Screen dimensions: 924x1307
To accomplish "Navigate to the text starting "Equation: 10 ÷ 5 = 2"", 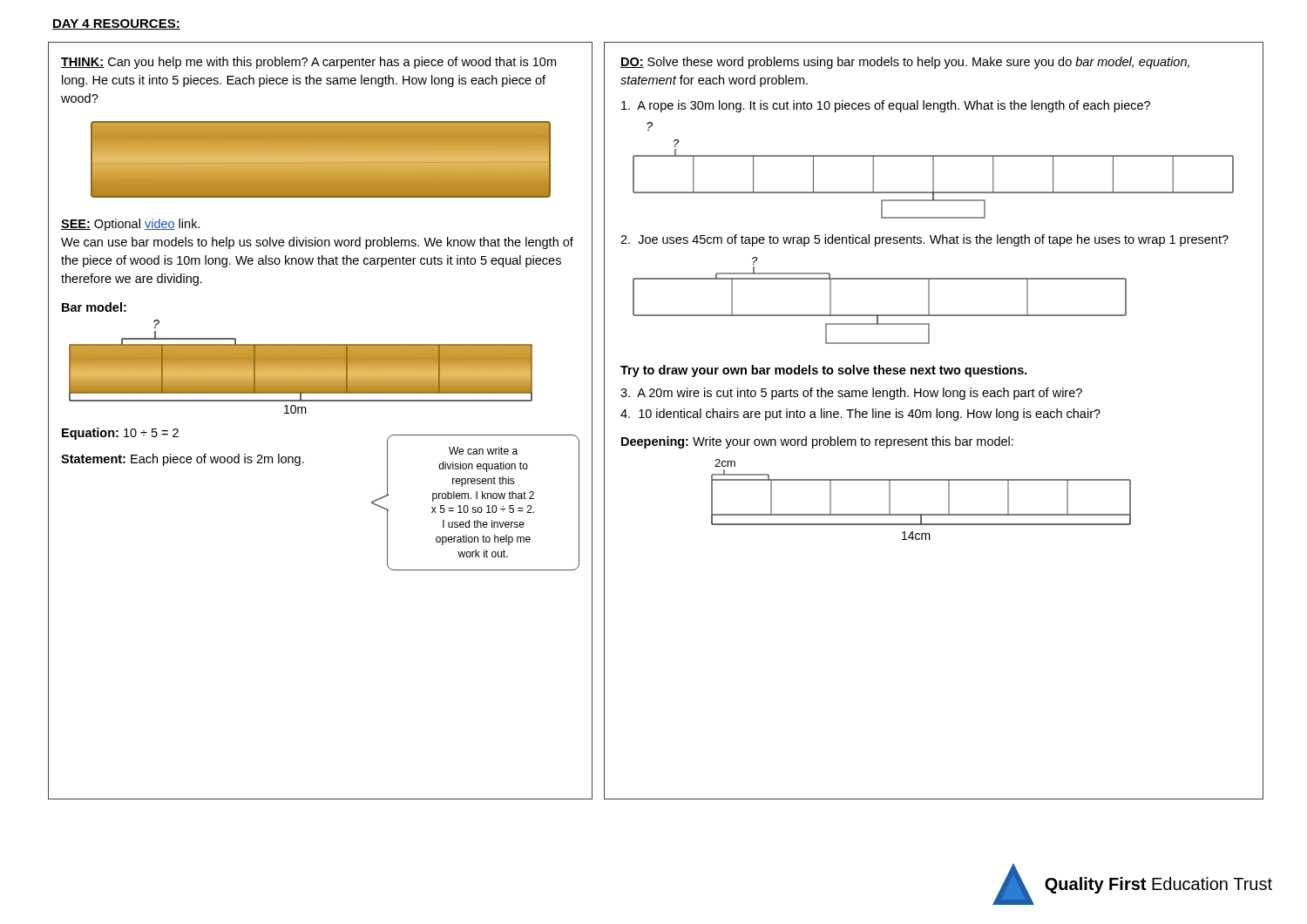I will pyautogui.click(x=120, y=433).
